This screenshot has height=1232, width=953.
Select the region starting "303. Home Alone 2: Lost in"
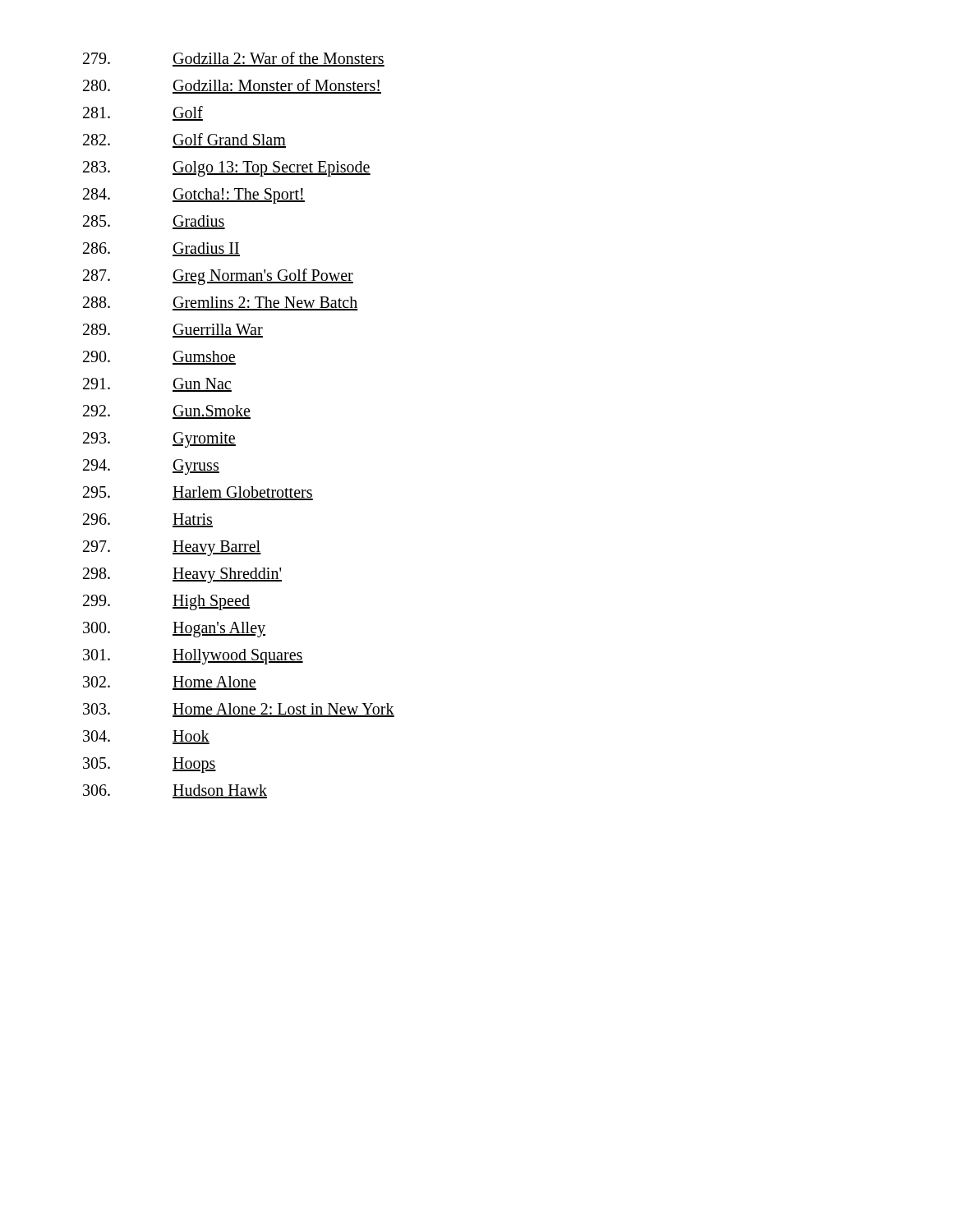238,709
